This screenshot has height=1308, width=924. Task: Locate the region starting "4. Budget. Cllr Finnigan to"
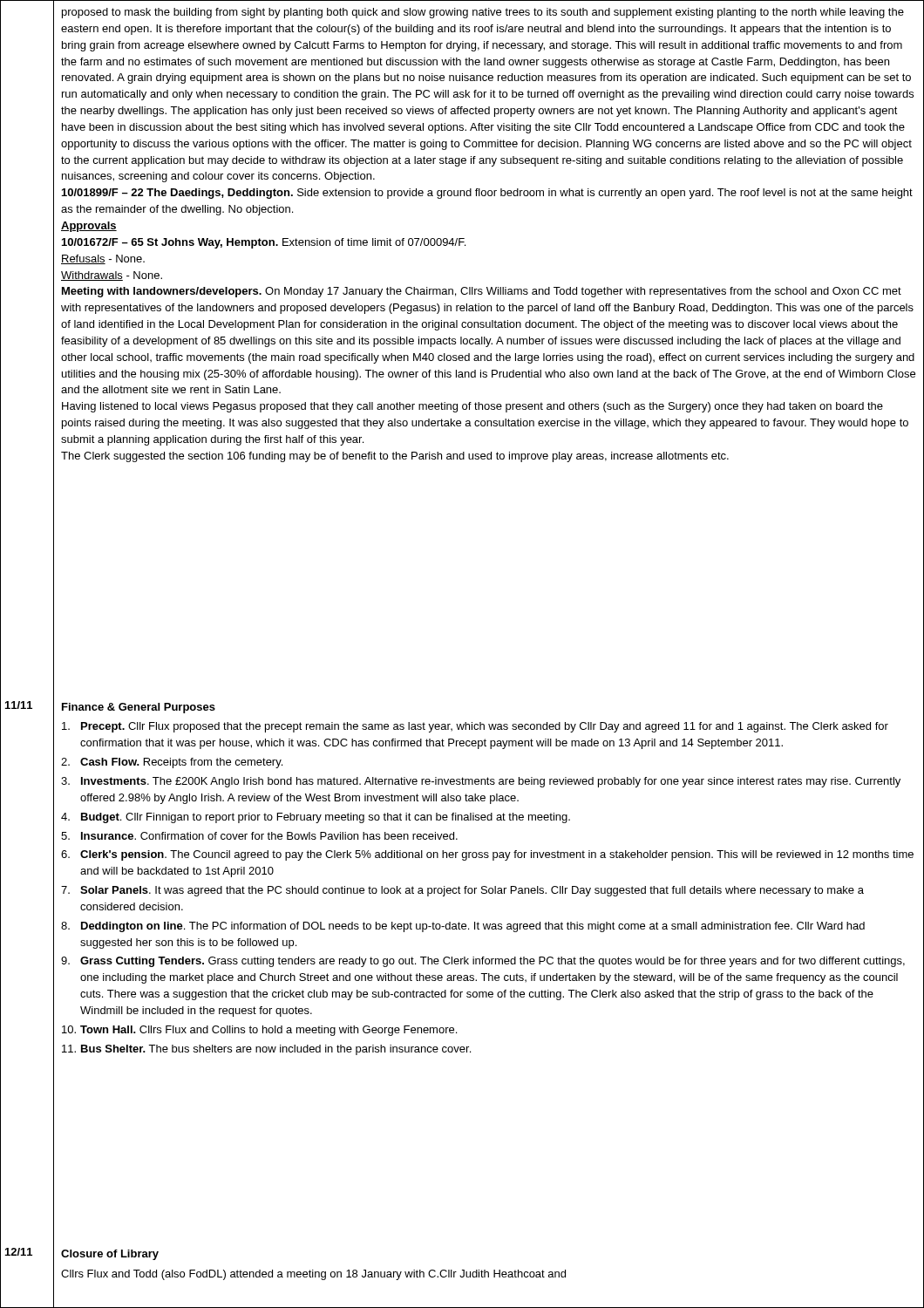pyautogui.click(x=489, y=817)
